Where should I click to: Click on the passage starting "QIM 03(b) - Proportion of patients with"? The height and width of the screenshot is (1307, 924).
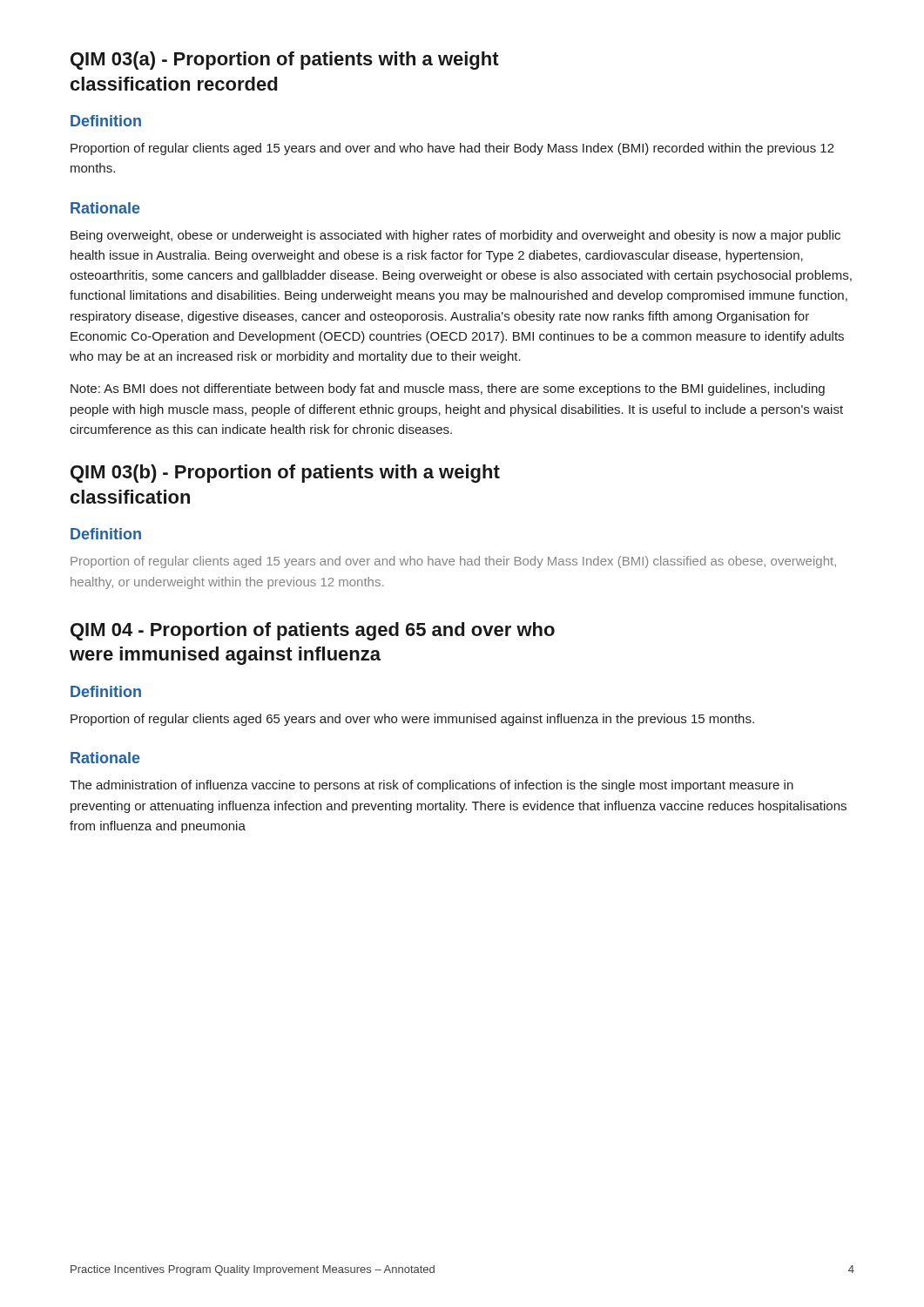(x=462, y=485)
